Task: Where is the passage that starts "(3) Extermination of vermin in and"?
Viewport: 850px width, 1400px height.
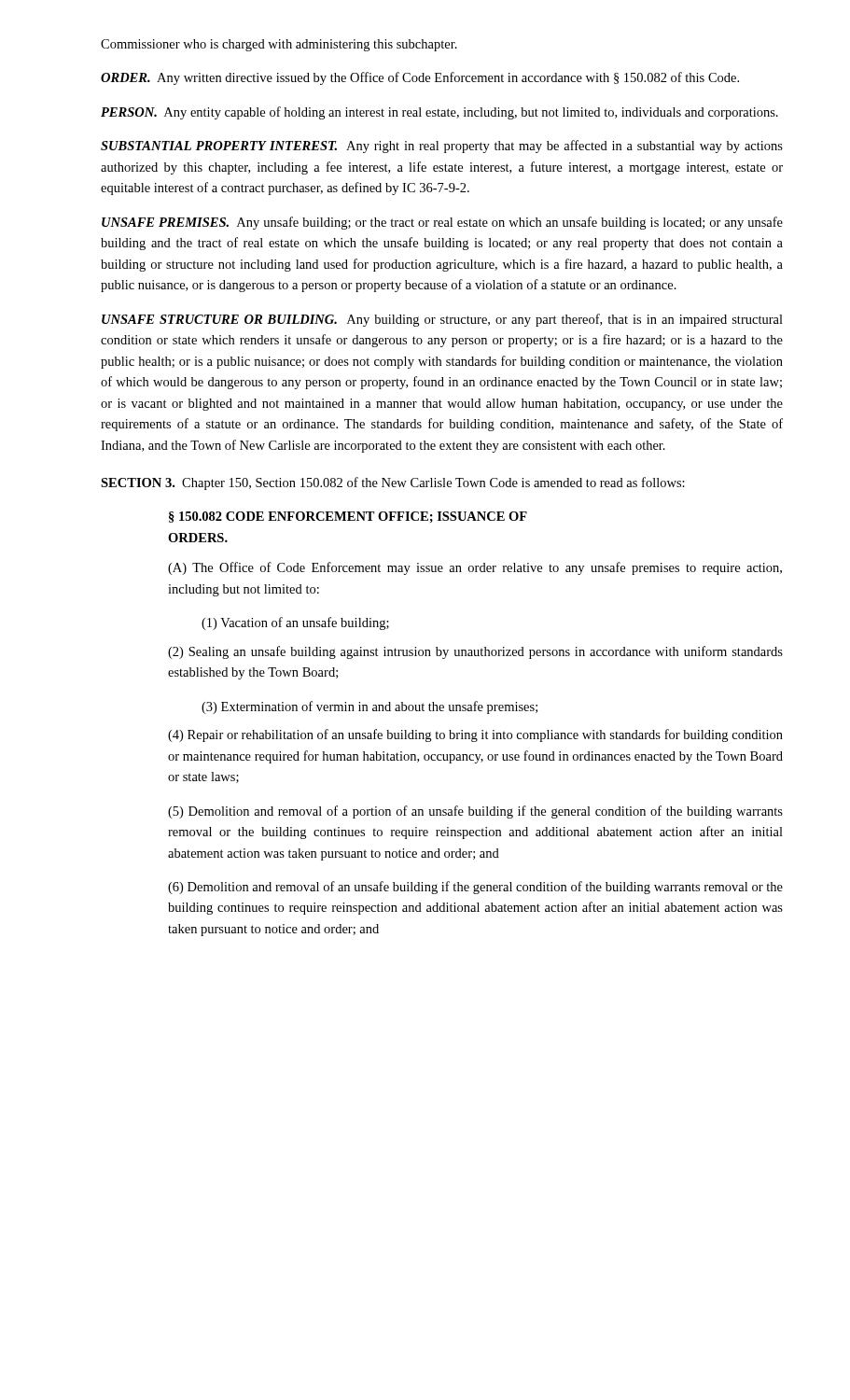Action: [x=370, y=706]
